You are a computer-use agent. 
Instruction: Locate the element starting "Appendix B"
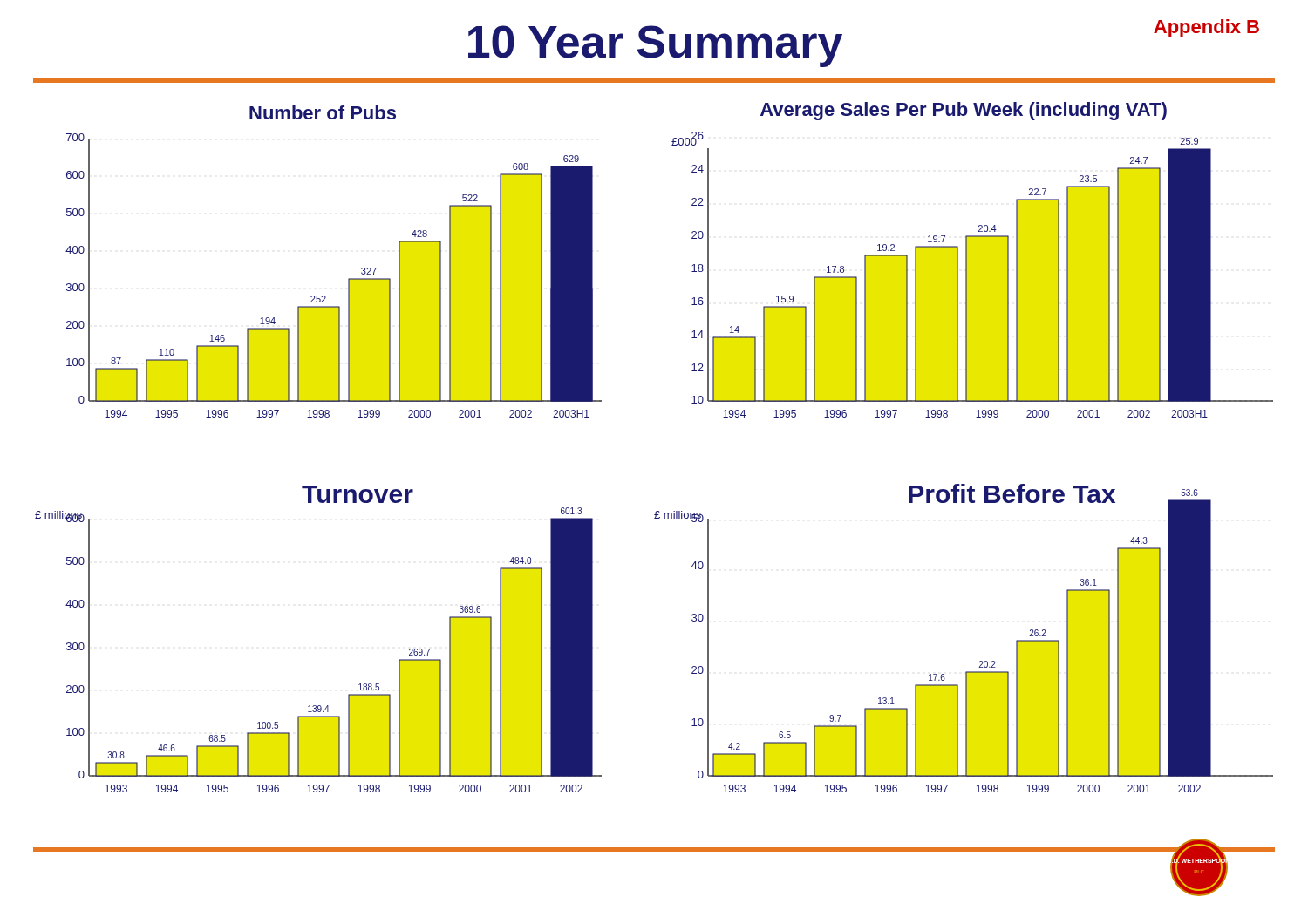click(x=1207, y=27)
